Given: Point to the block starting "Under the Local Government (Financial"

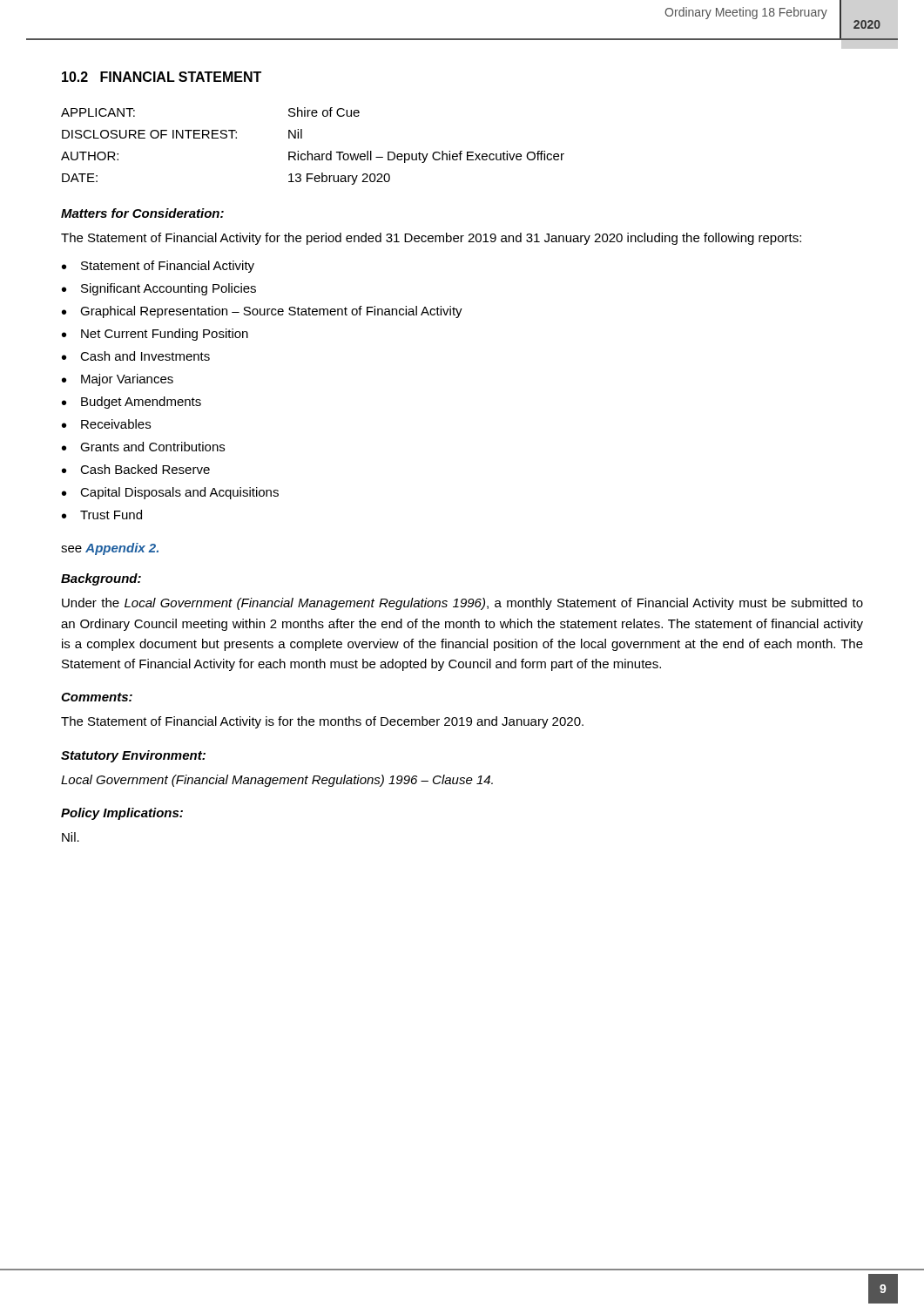Looking at the screenshot, I should (x=462, y=633).
